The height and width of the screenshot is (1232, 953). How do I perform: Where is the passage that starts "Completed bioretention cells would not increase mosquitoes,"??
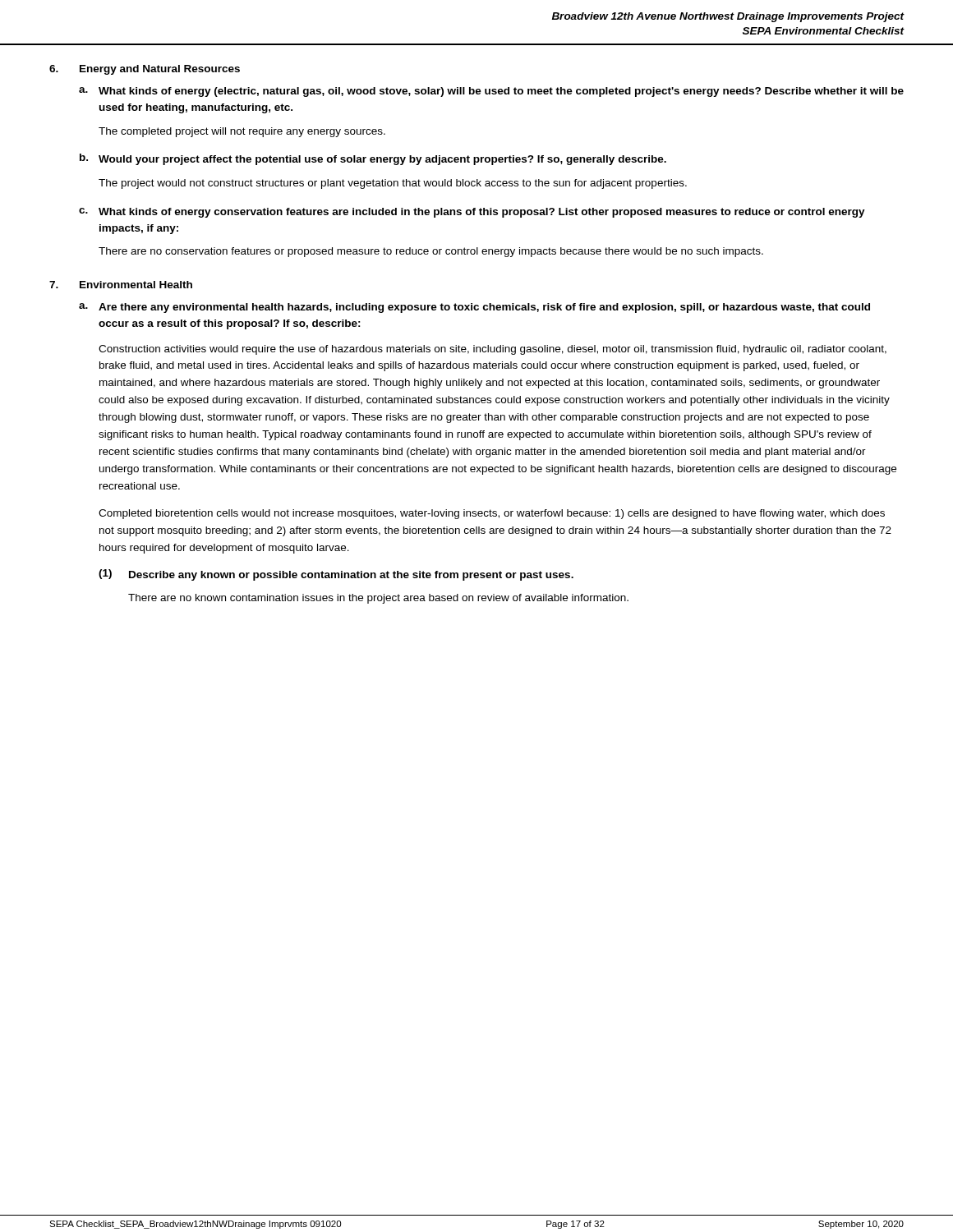(495, 530)
